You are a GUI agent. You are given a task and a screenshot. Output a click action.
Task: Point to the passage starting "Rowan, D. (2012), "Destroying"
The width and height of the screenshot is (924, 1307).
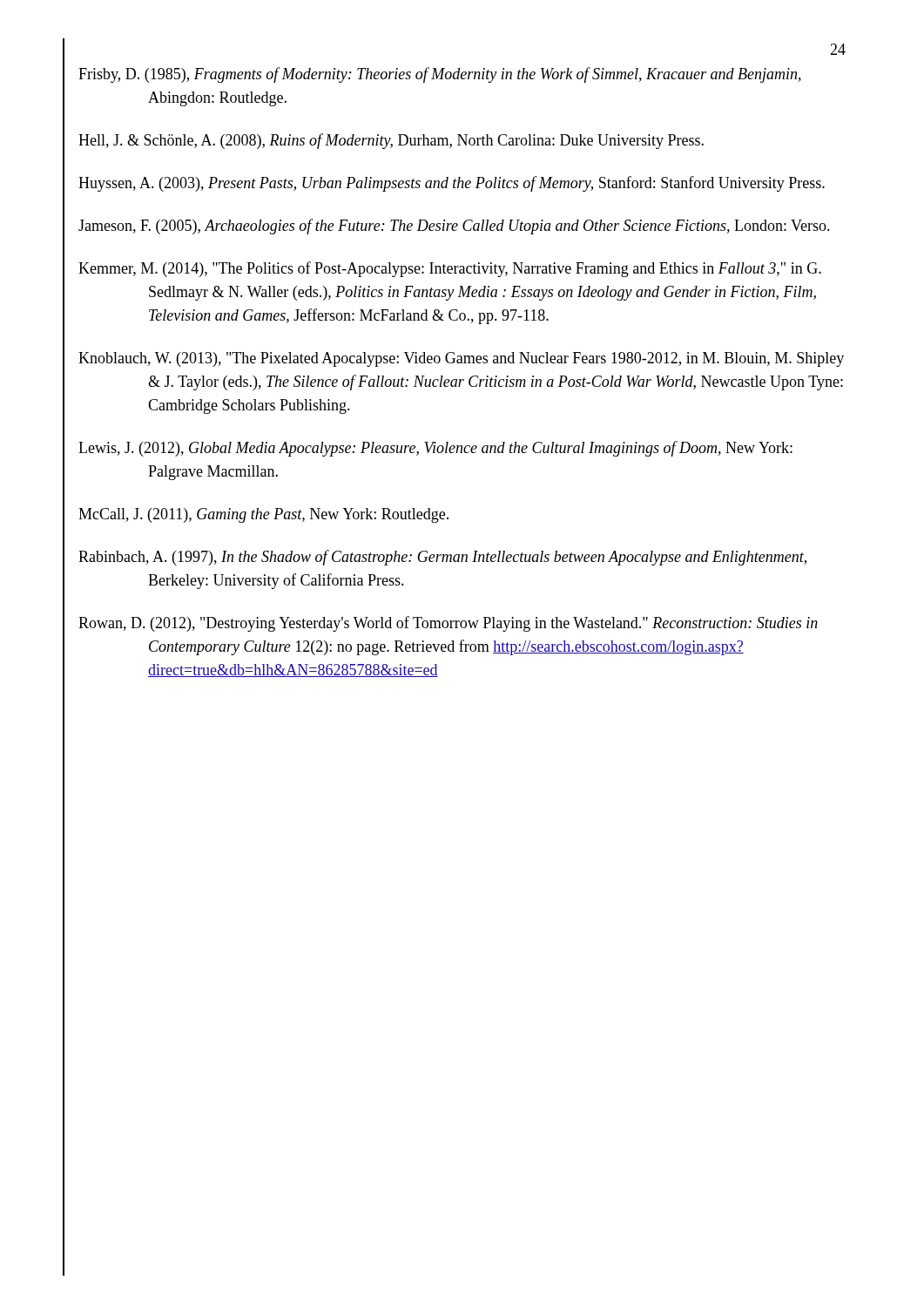coord(448,647)
